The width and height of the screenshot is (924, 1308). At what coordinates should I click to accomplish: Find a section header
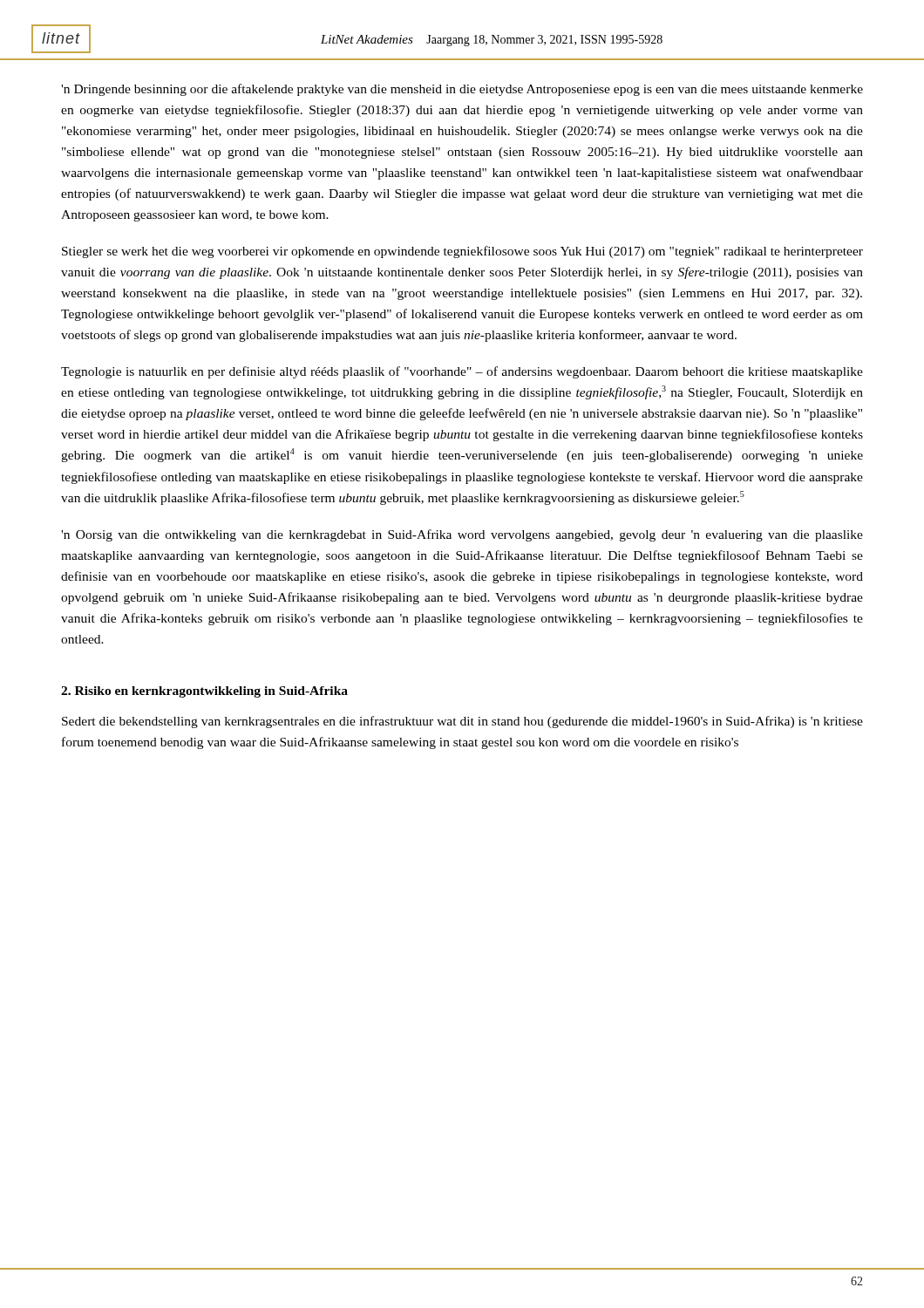(x=204, y=690)
